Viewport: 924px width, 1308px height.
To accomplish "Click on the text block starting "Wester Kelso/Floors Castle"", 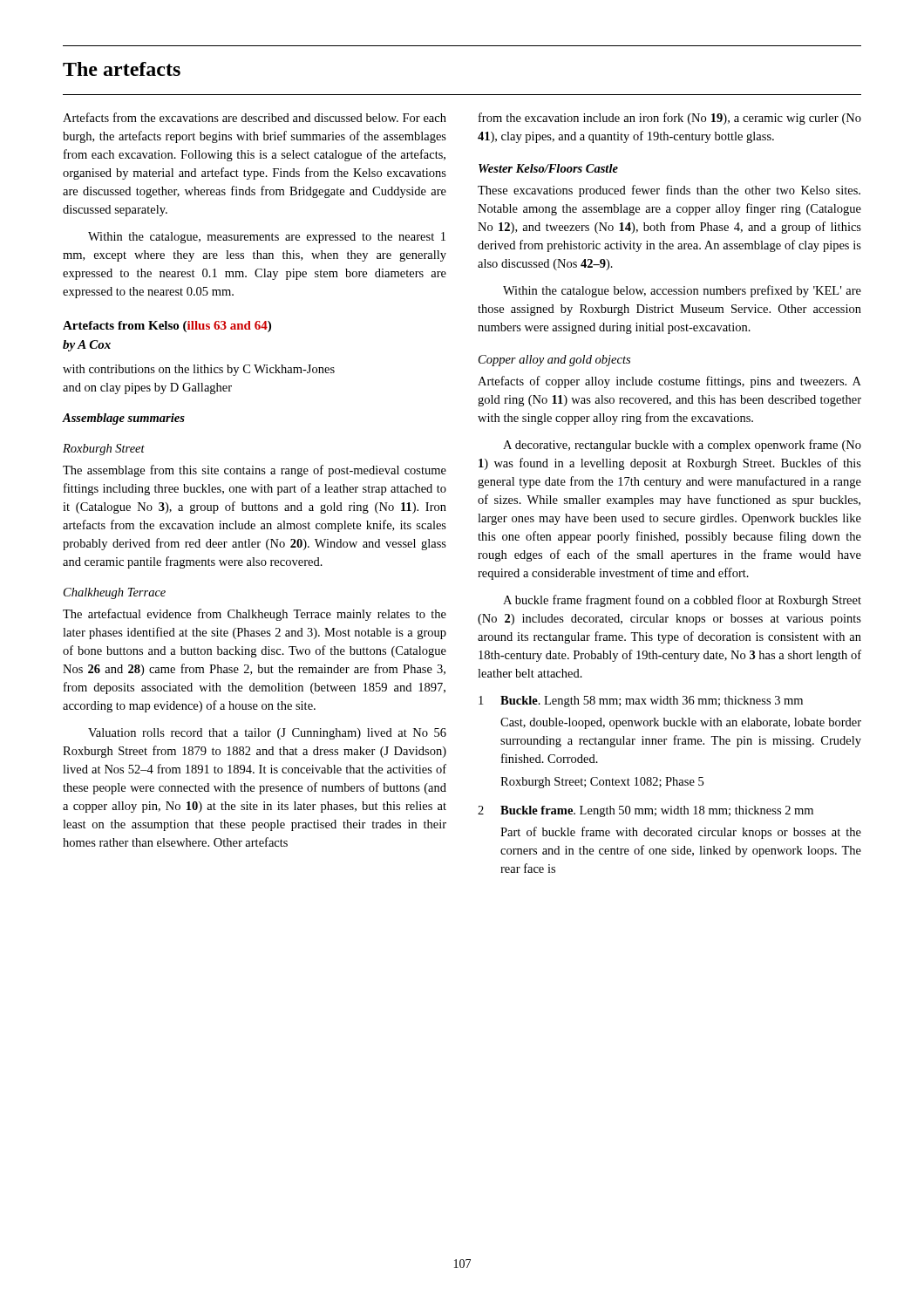I will (548, 168).
